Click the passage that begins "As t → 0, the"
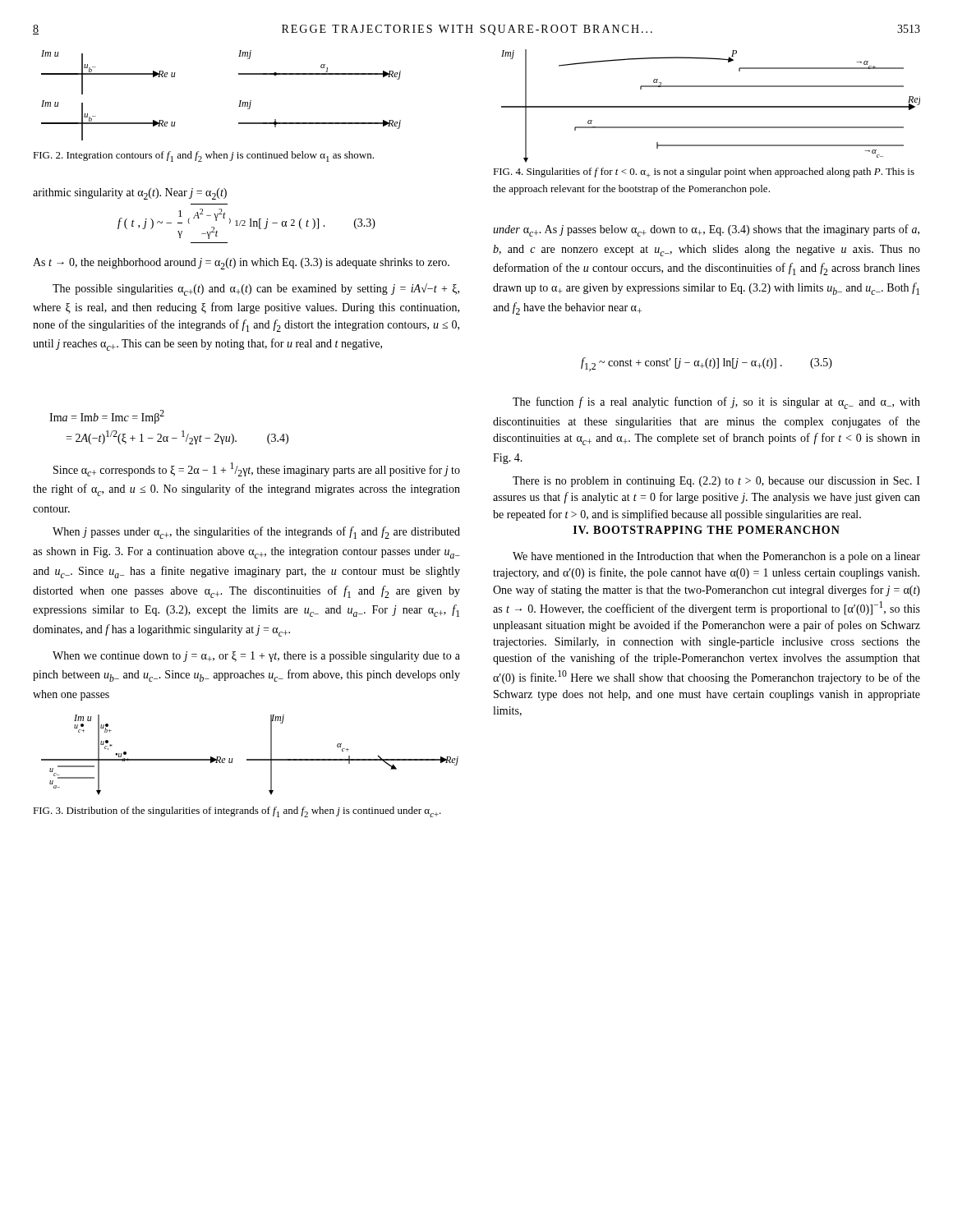 tap(246, 305)
